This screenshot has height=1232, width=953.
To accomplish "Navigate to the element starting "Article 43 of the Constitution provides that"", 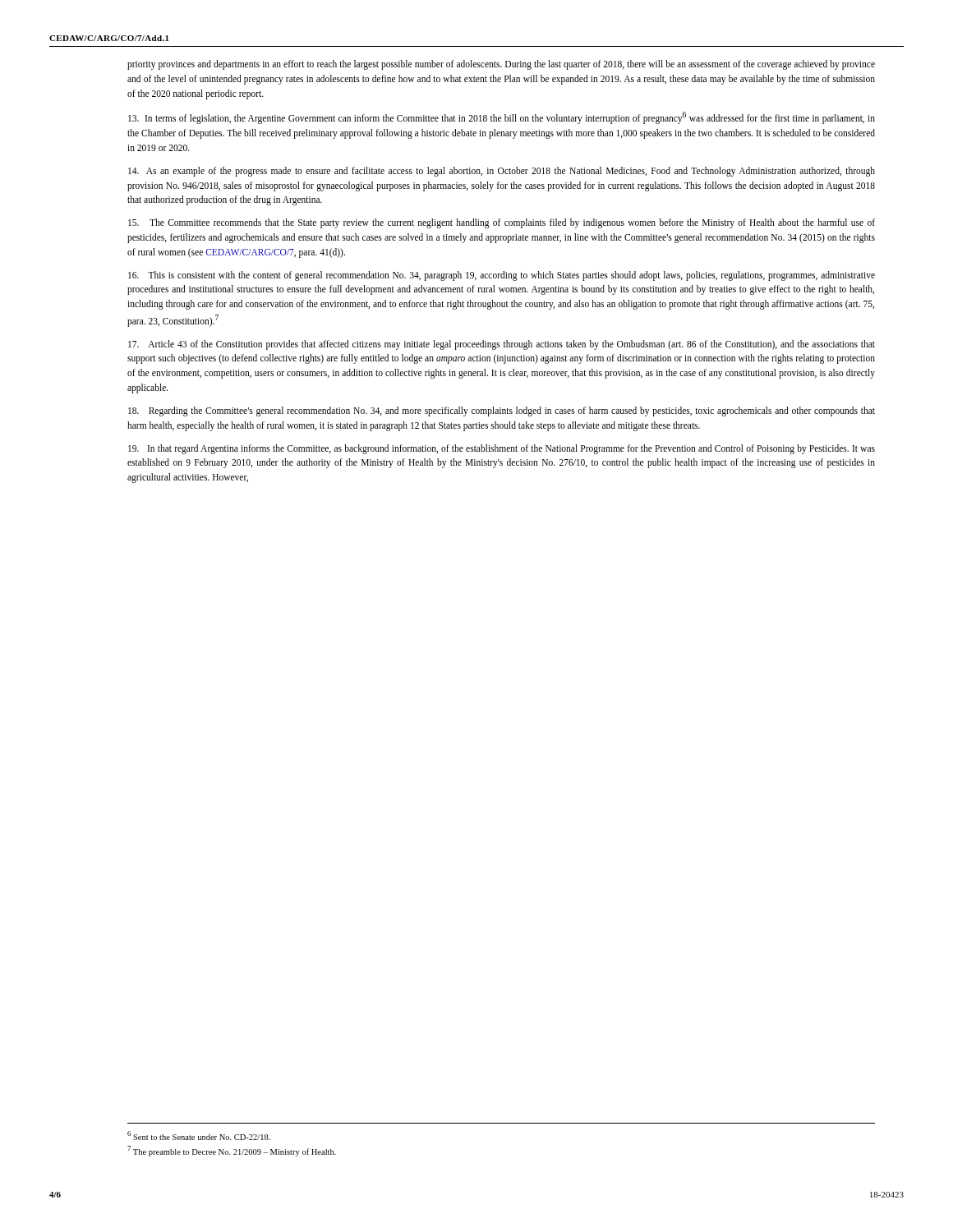I will (x=501, y=366).
